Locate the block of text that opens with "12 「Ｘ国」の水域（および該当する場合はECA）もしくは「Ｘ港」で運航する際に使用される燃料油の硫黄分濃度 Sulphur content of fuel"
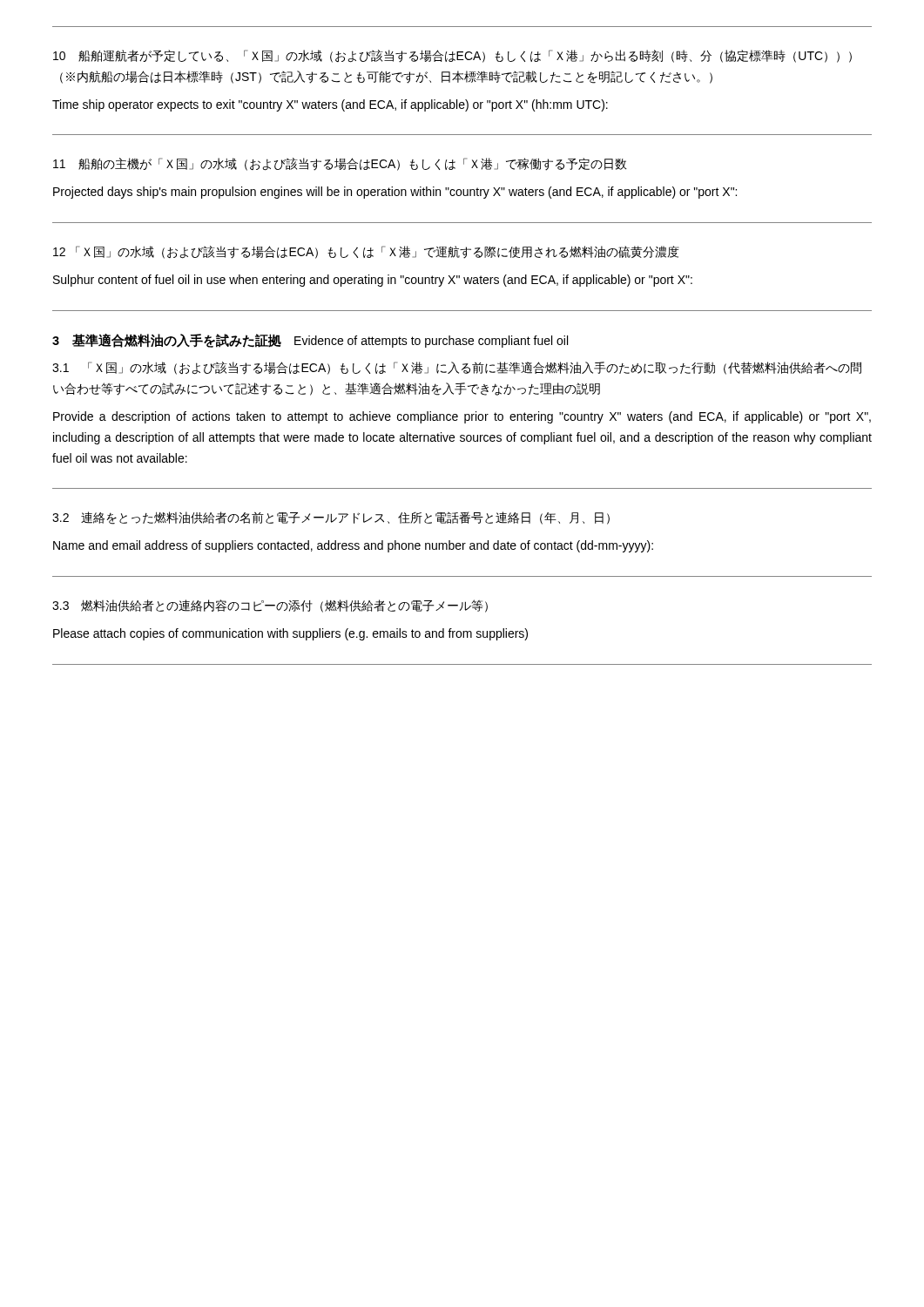 pyautogui.click(x=462, y=266)
